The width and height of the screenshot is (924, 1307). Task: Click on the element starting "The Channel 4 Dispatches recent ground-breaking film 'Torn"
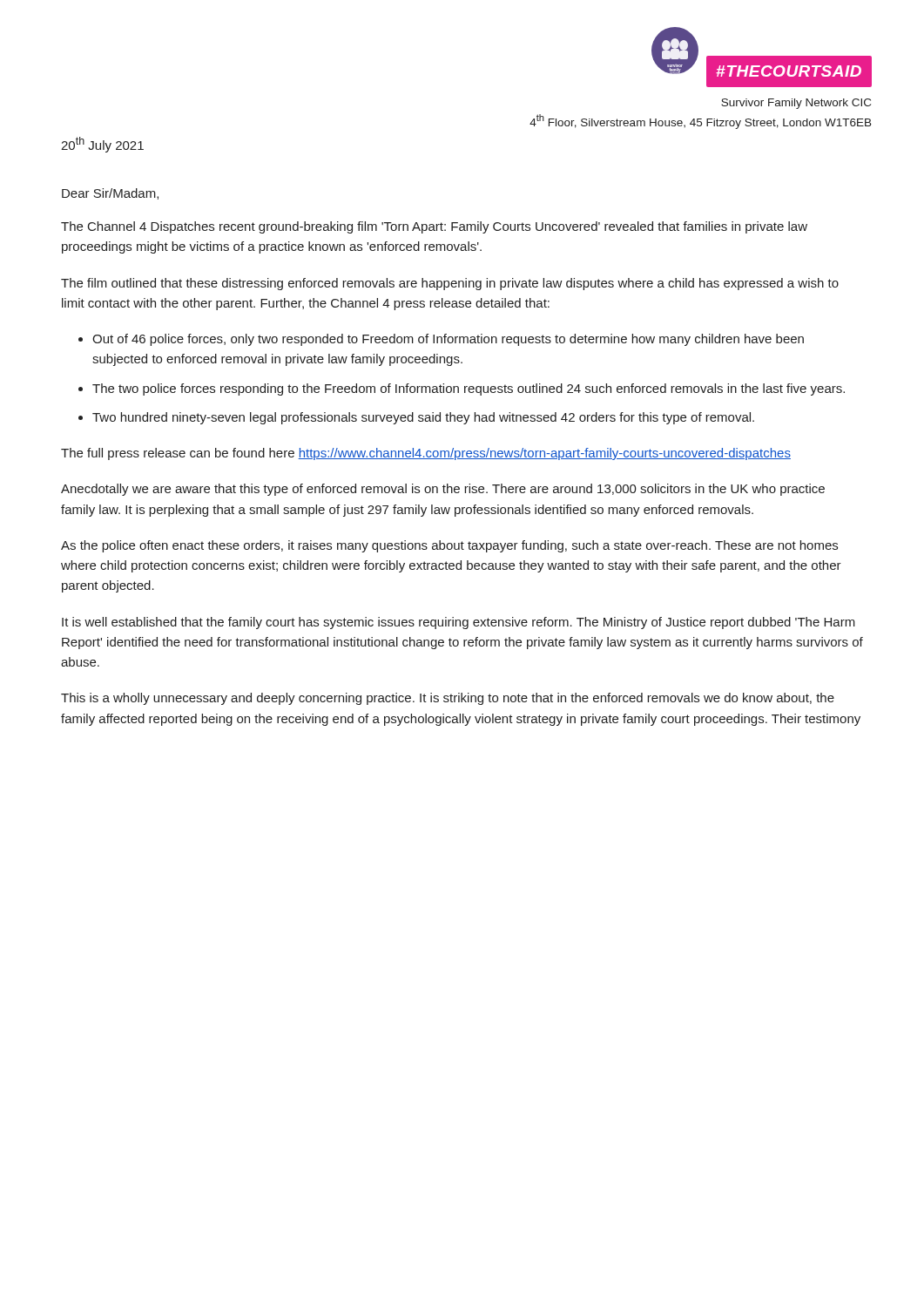coord(434,236)
